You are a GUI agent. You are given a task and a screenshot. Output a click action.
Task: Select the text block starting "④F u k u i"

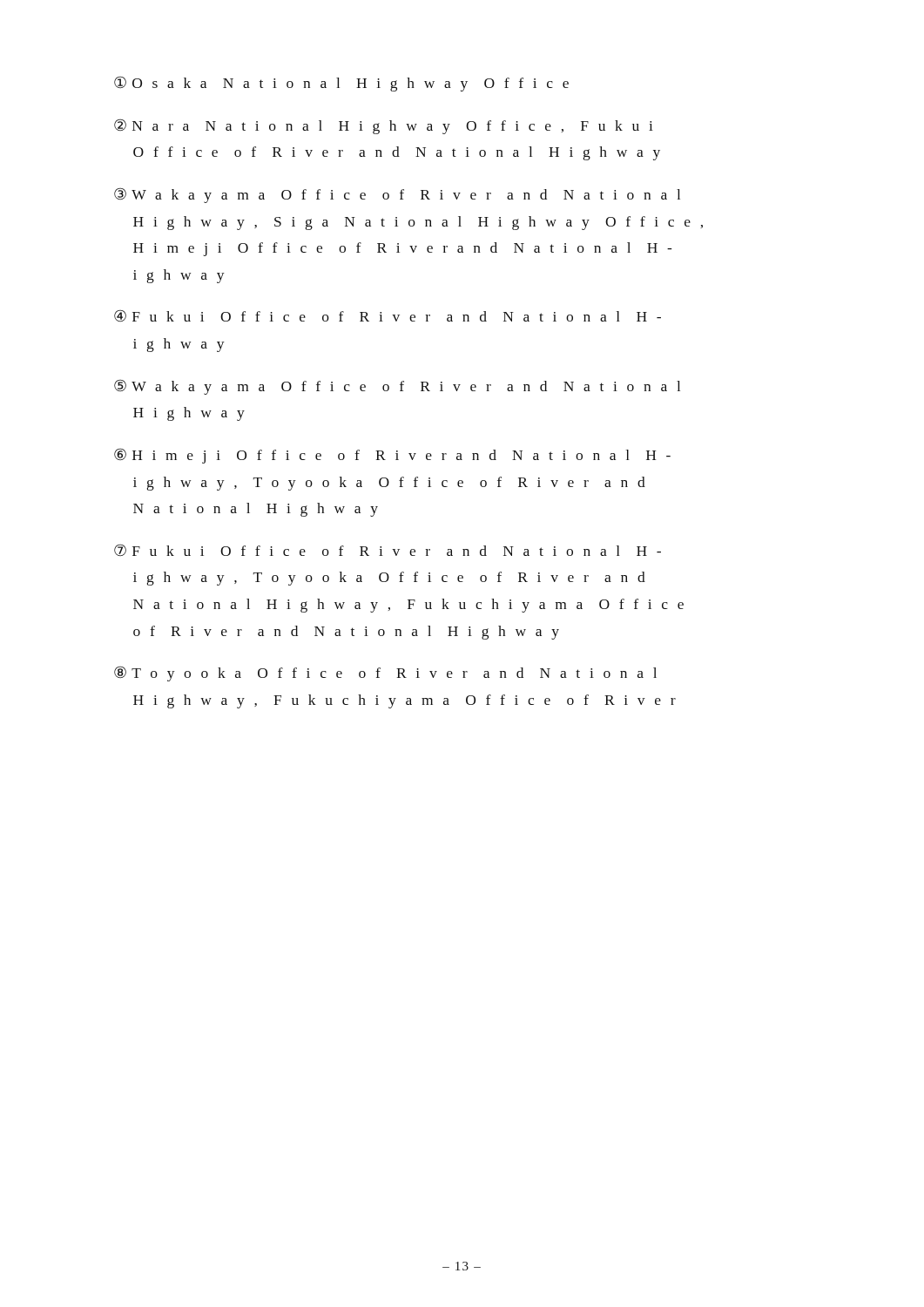[389, 330]
